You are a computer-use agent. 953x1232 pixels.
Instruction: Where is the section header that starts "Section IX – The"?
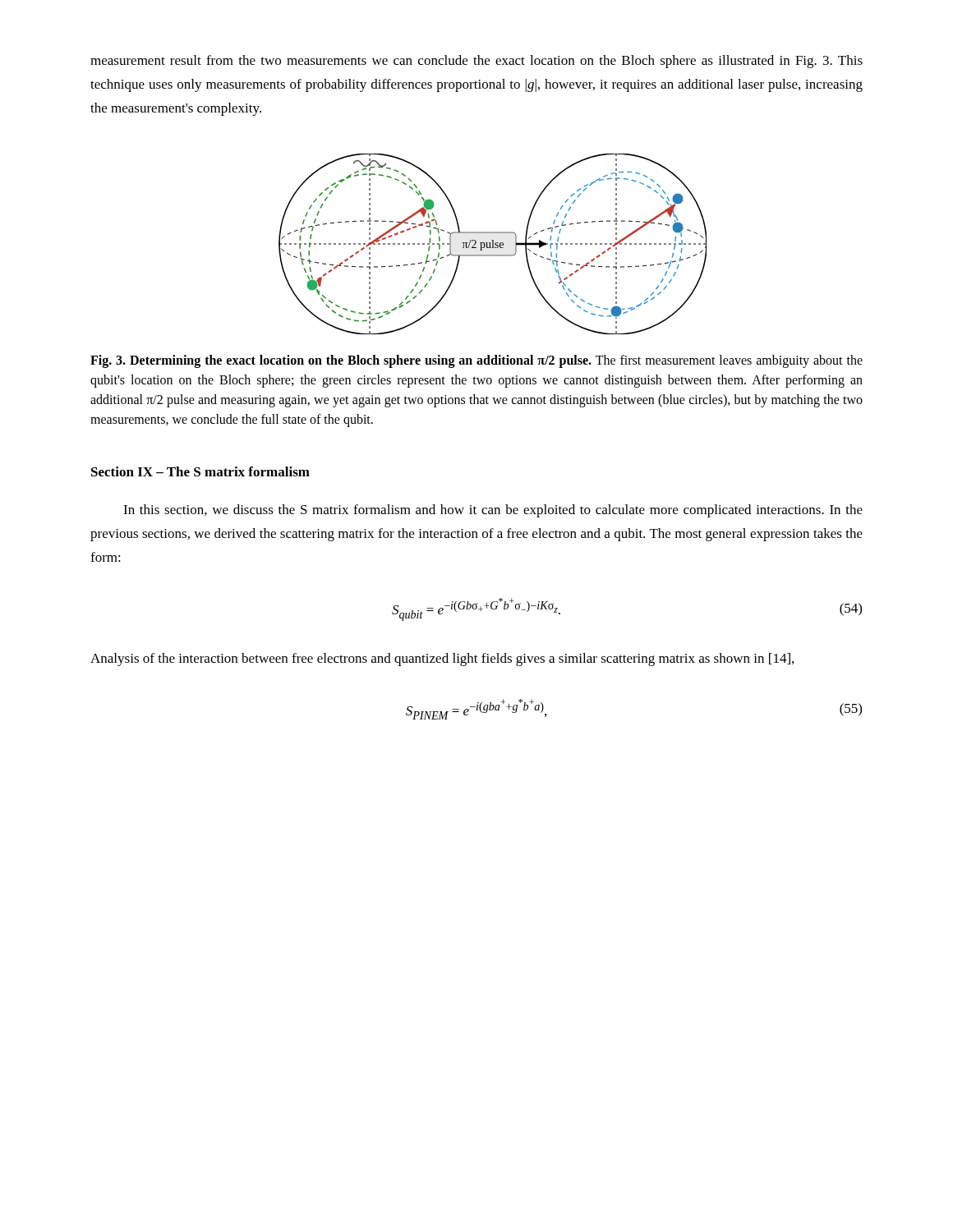coord(200,471)
